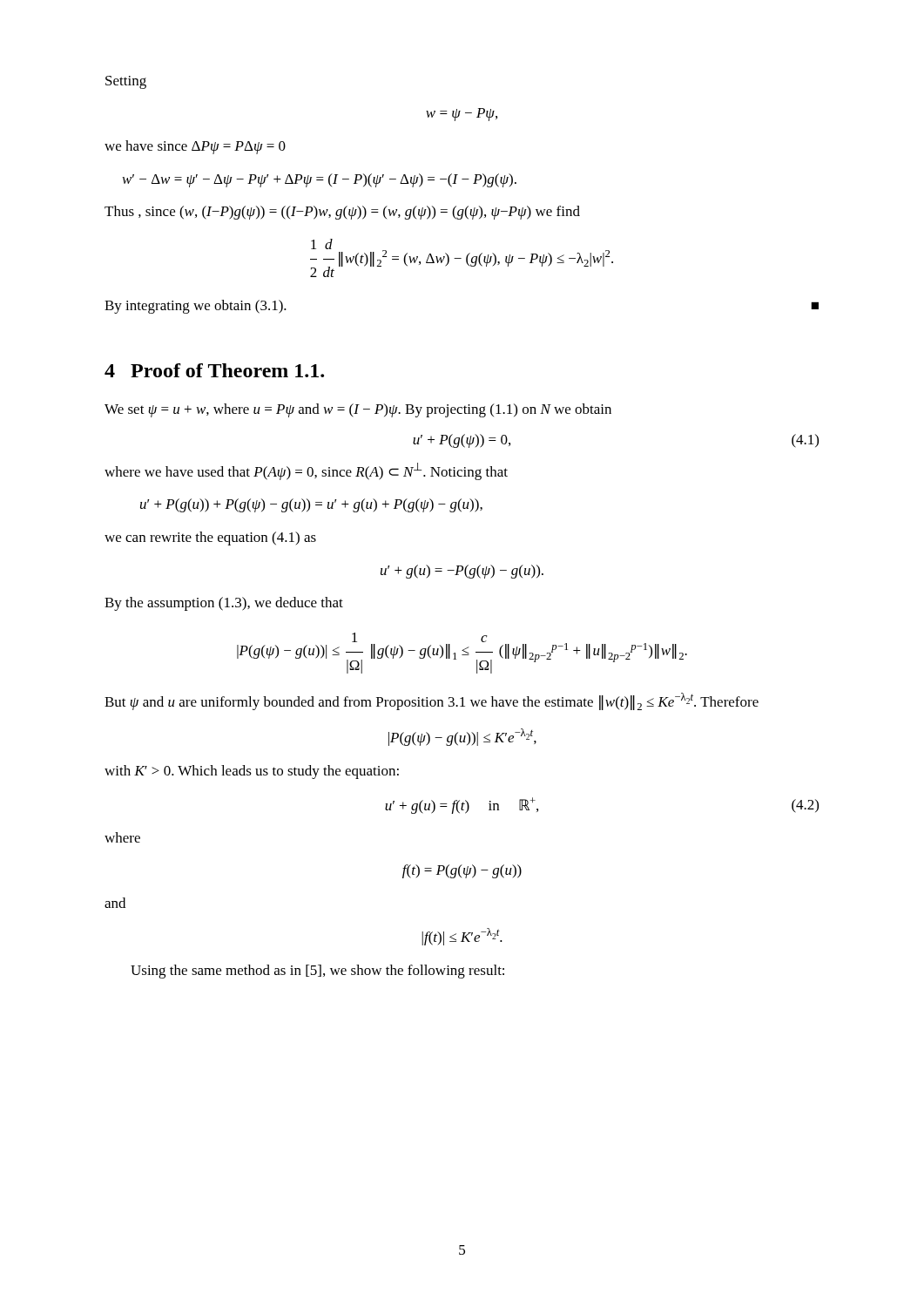Locate the text block starting "|P(g(ψ) − g(u))| ≤ K′e−λ2t,"
Screen dimensions: 1307x924
point(462,736)
